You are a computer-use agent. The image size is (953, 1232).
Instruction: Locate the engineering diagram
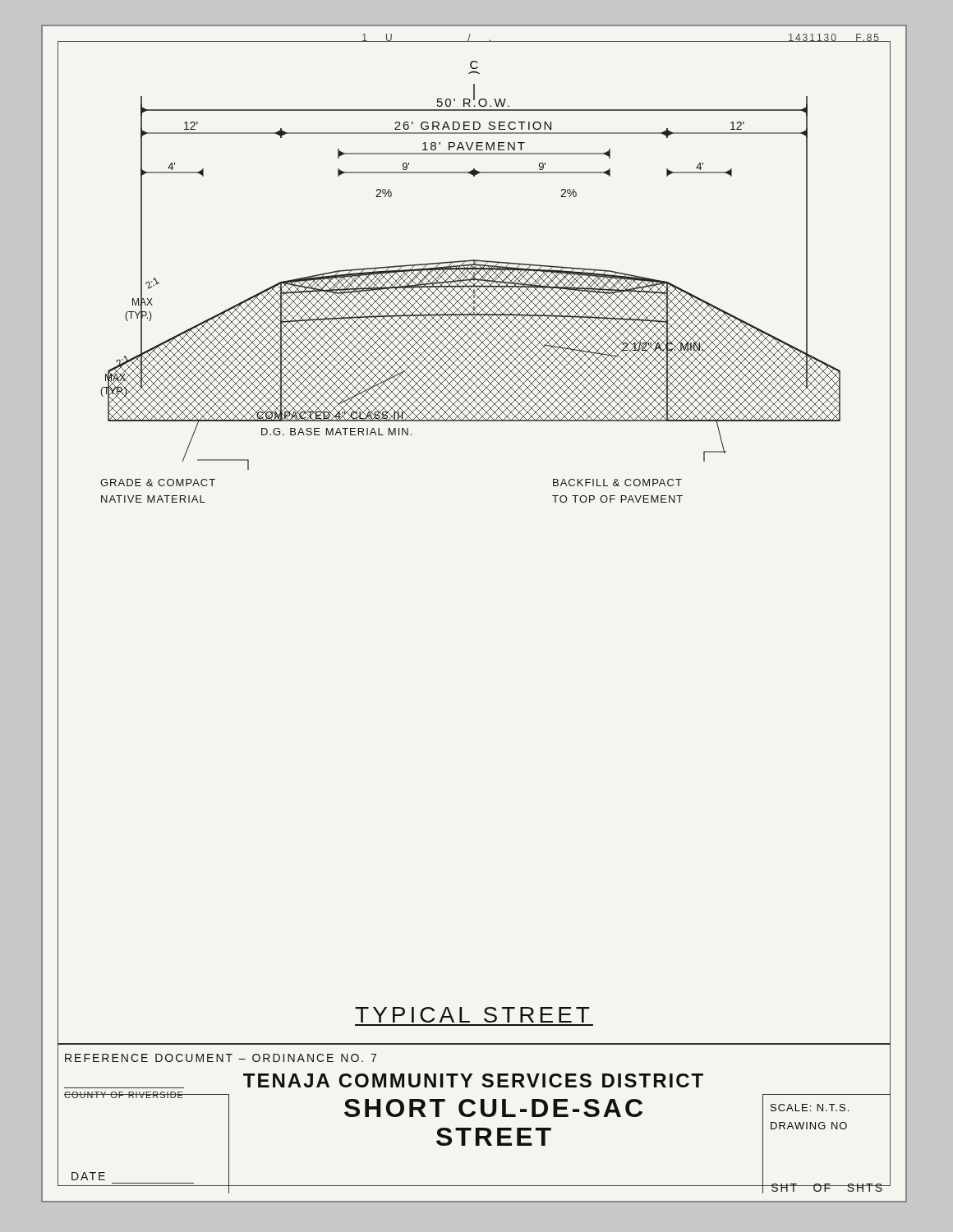click(x=474, y=544)
